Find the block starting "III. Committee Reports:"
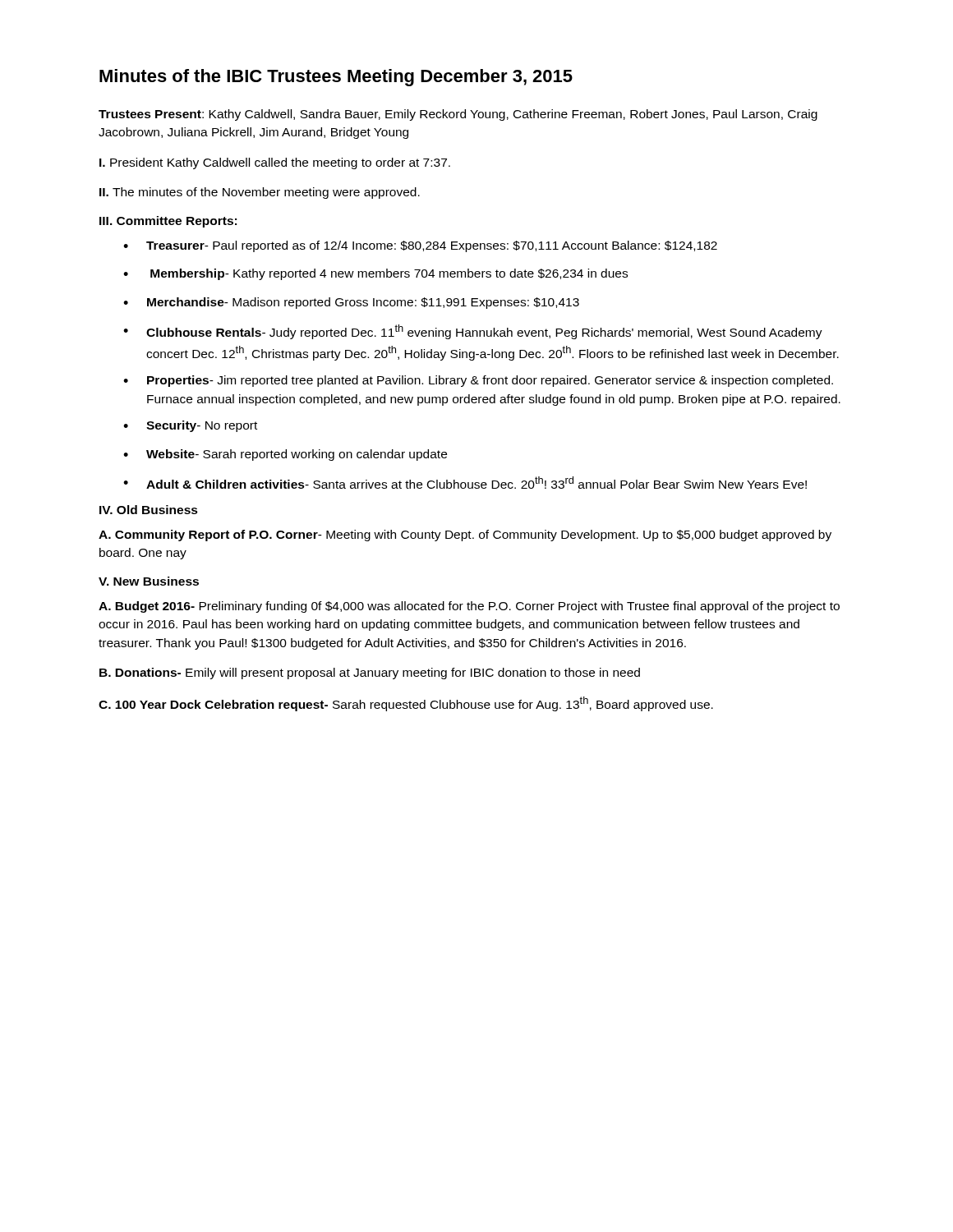The height and width of the screenshot is (1232, 953). pos(168,220)
